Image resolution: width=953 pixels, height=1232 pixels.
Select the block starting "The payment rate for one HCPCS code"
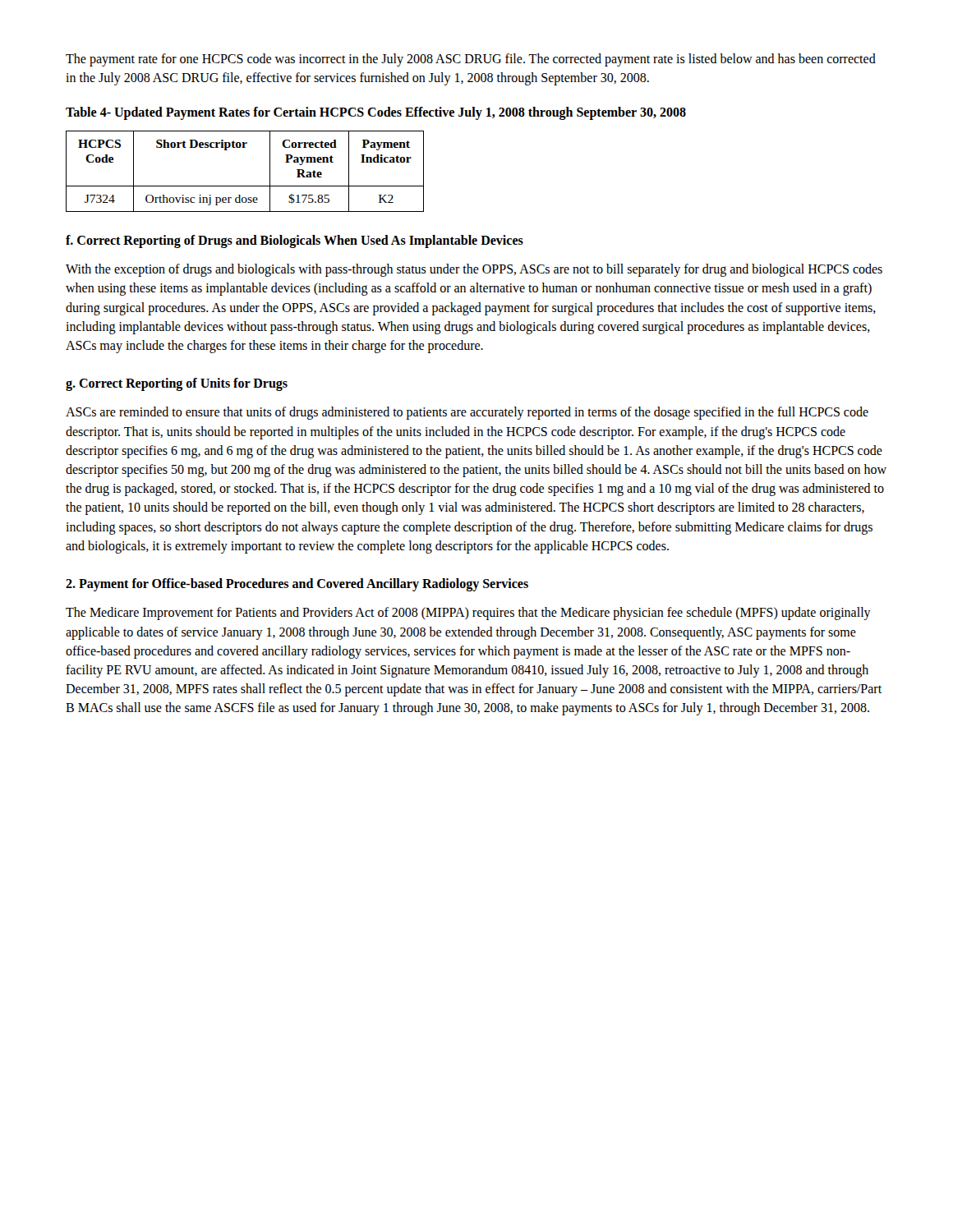[x=471, y=68]
